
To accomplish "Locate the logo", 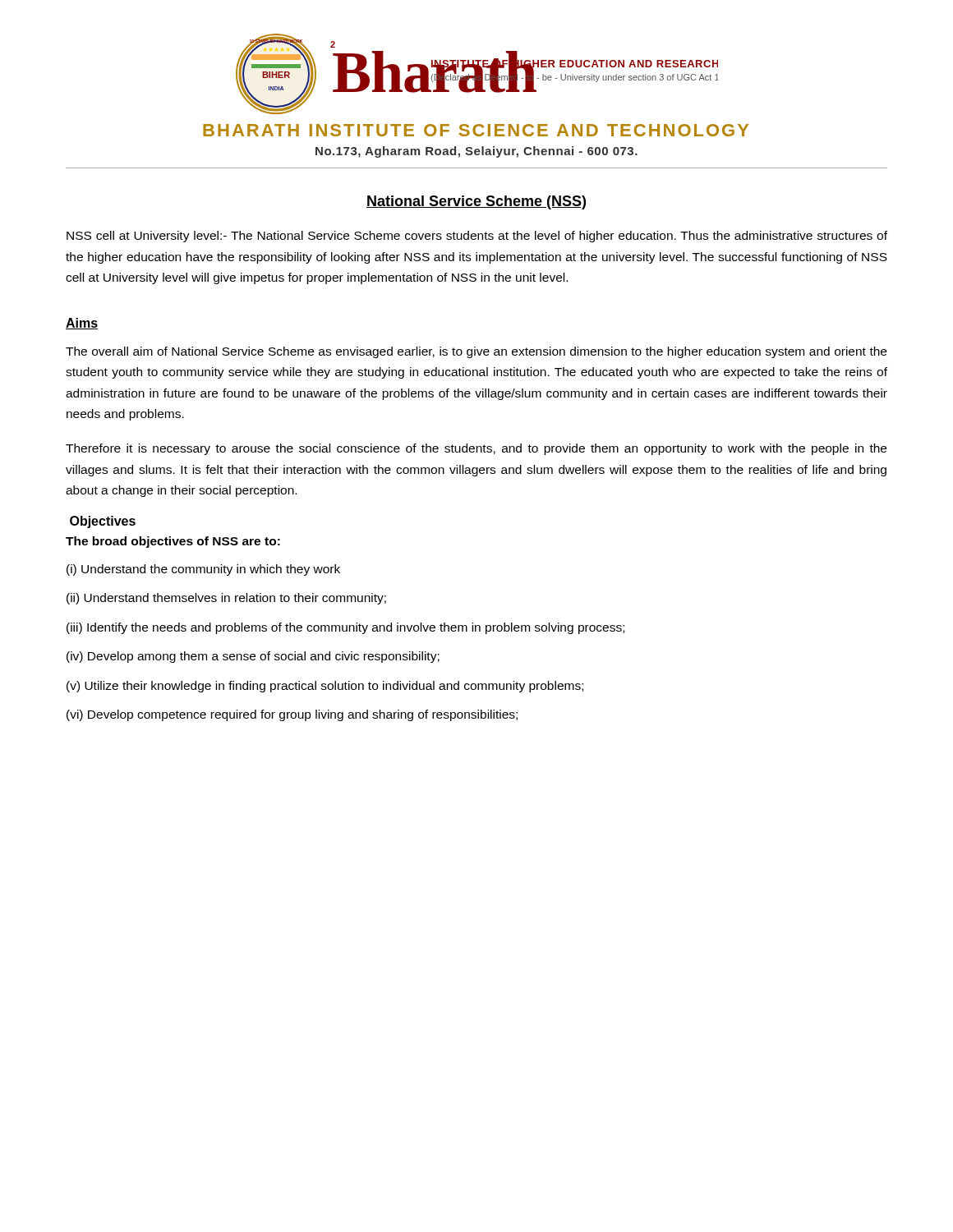I will [476, 95].
